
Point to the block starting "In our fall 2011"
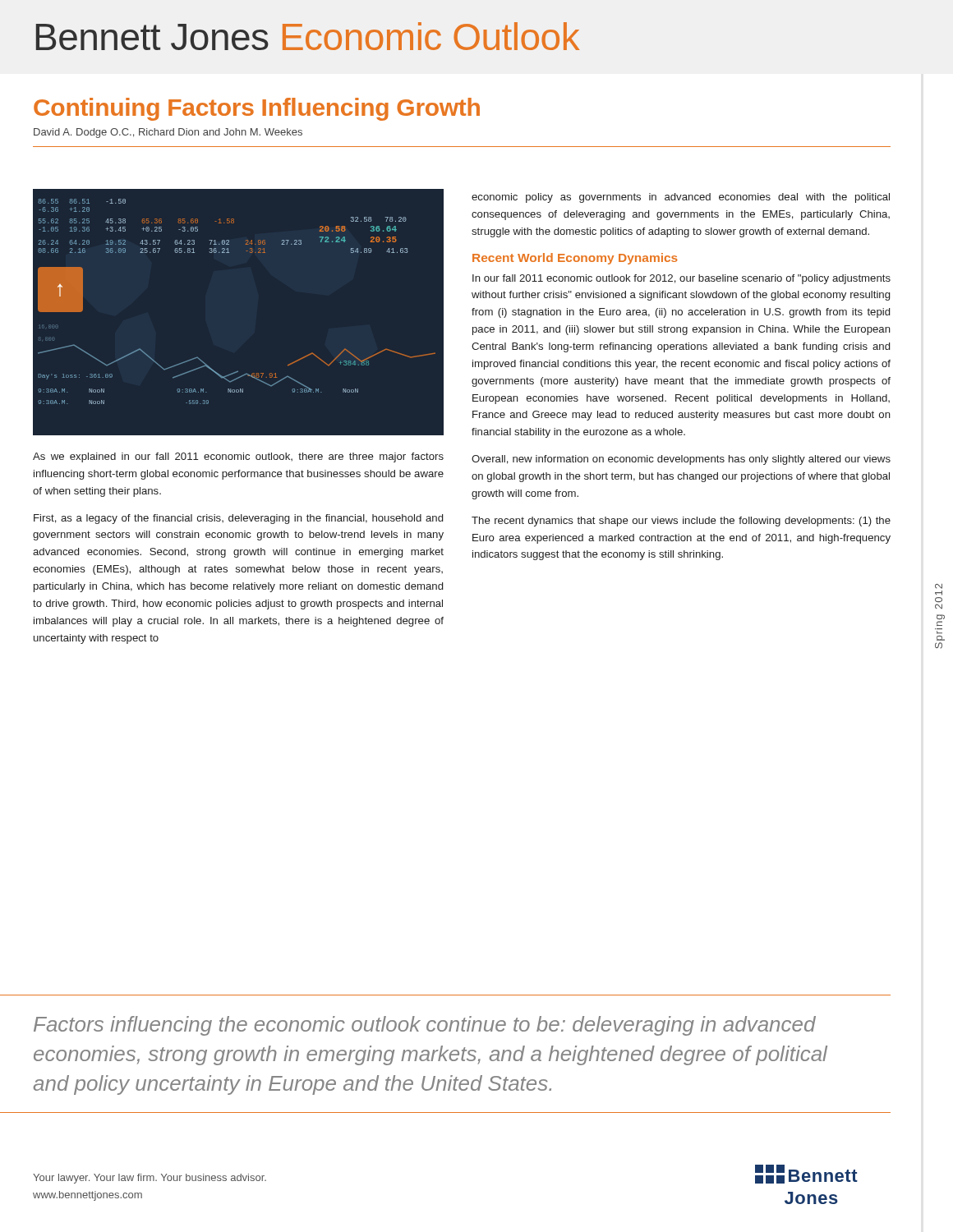pos(681,355)
